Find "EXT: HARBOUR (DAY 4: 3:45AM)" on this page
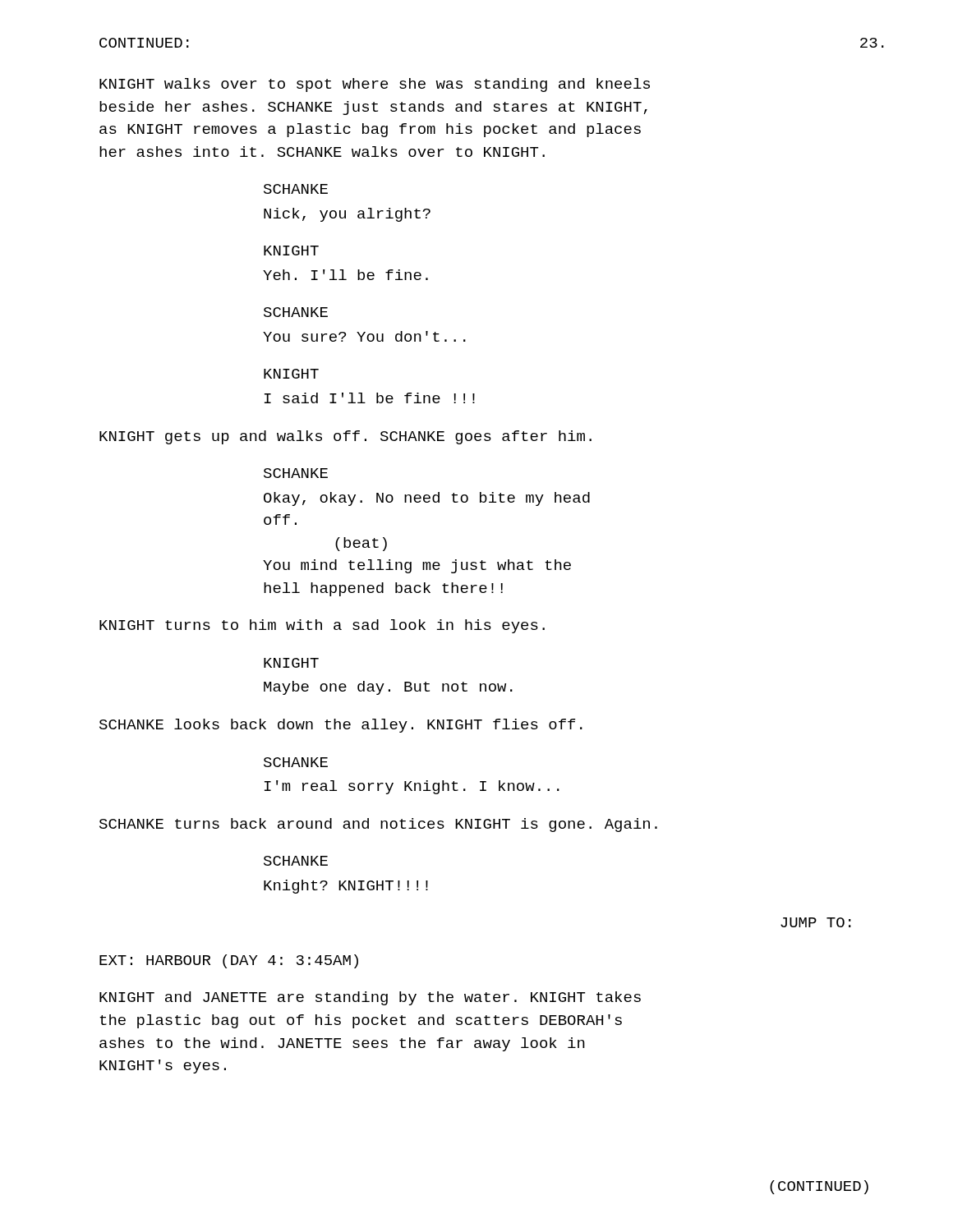953x1232 pixels. coord(230,961)
